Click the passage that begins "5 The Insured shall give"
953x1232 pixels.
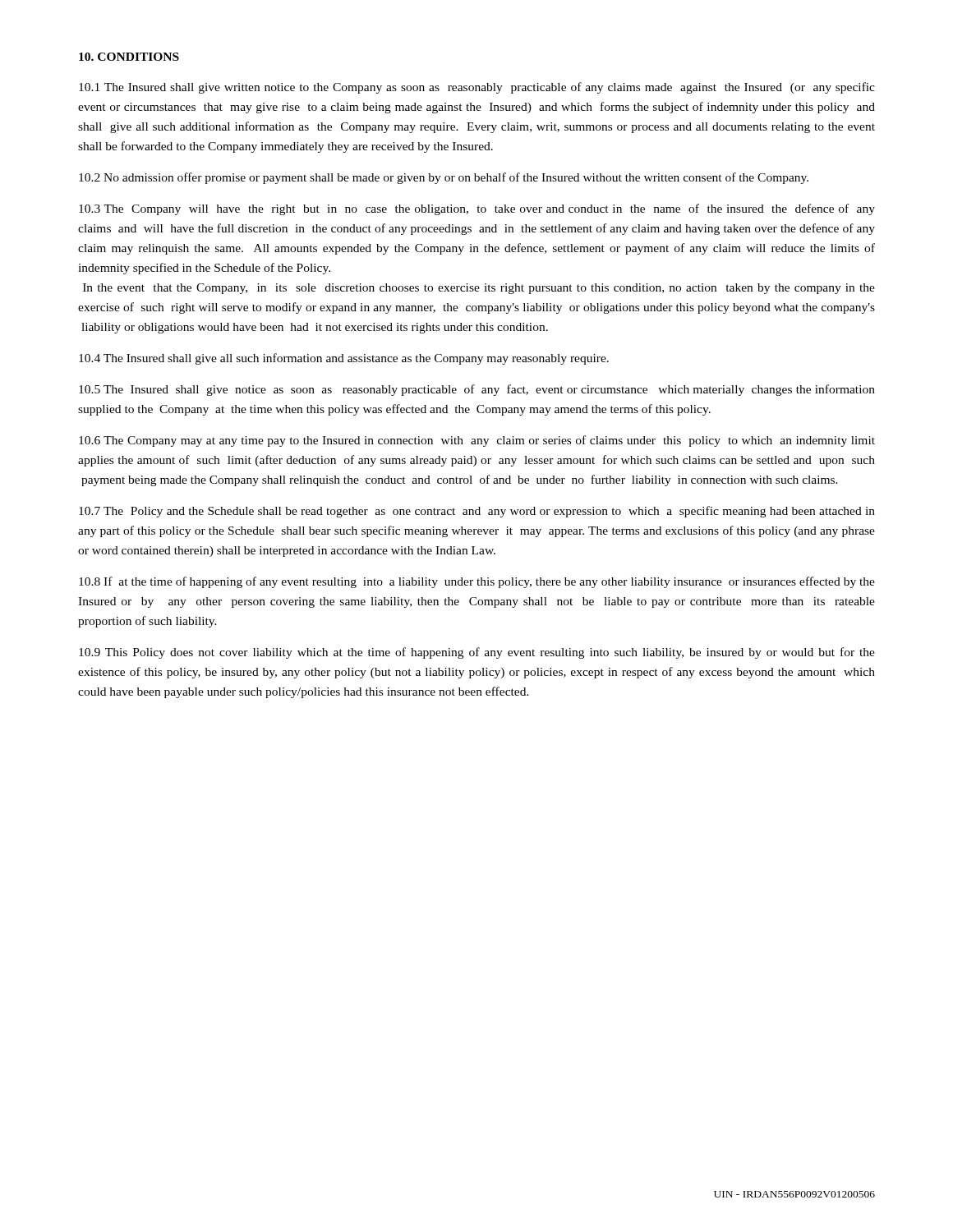(476, 399)
